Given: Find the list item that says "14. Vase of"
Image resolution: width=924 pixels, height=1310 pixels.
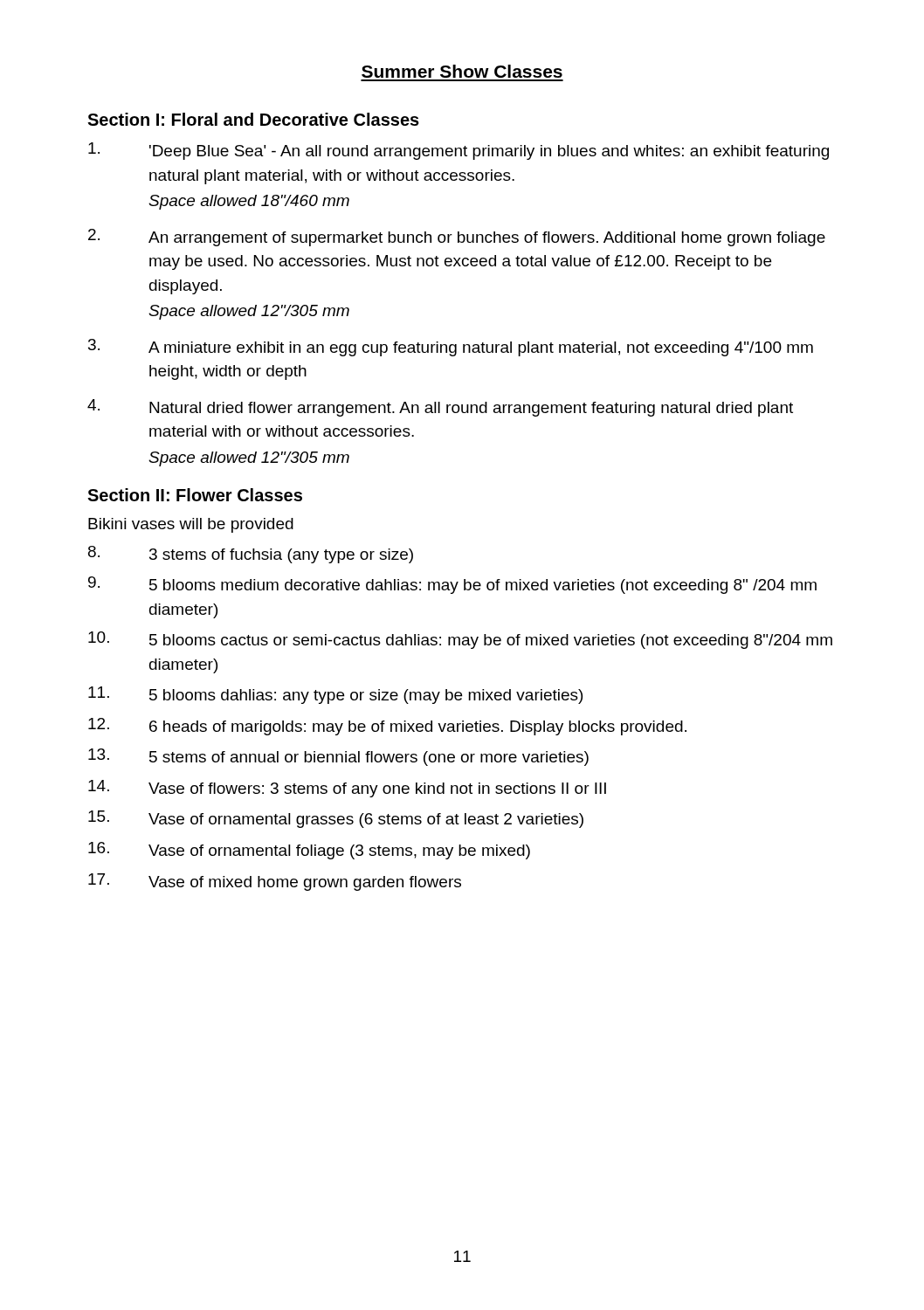Looking at the screenshot, I should pos(462,788).
